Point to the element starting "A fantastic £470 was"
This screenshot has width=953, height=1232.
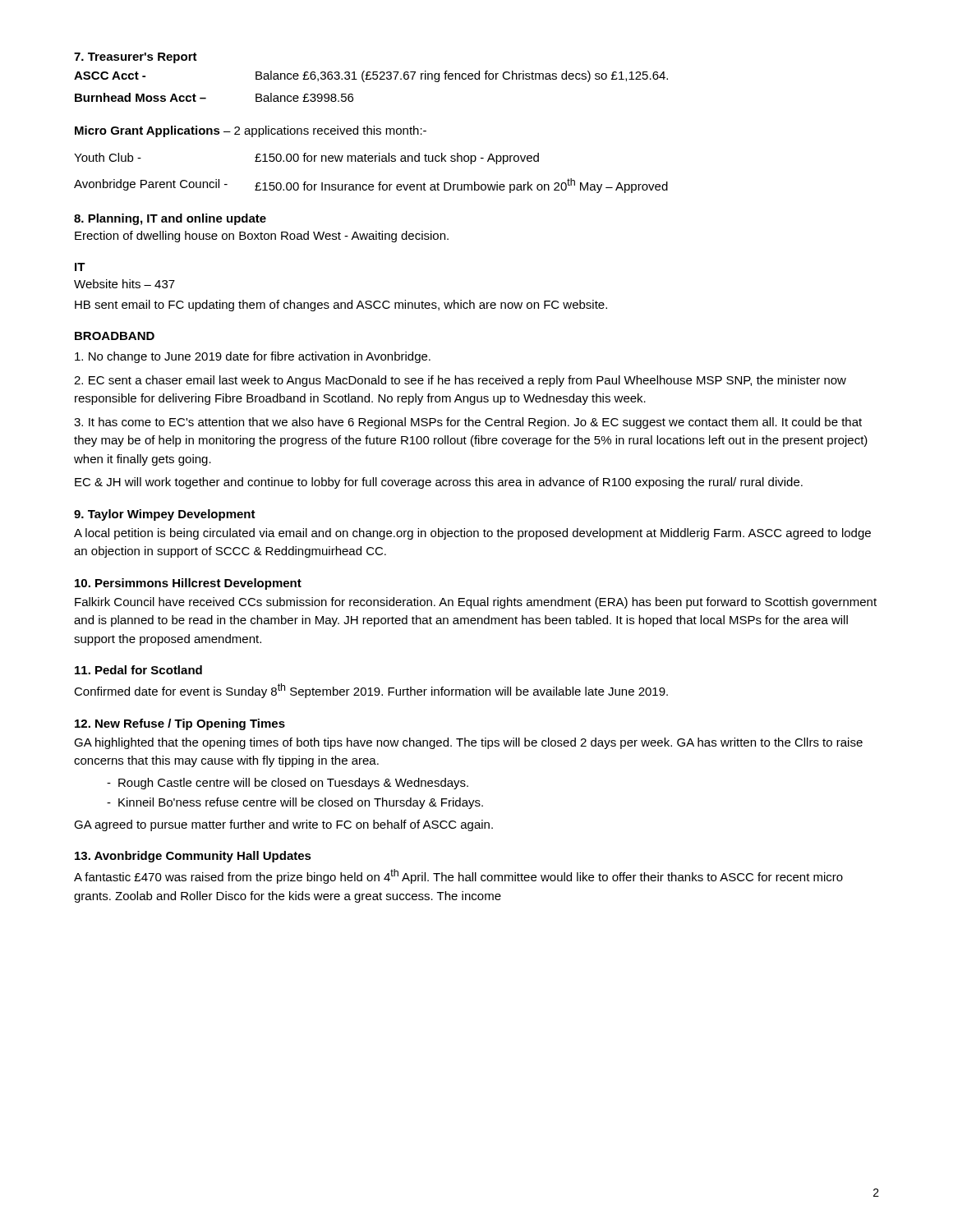pyautogui.click(x=458, y=885)
